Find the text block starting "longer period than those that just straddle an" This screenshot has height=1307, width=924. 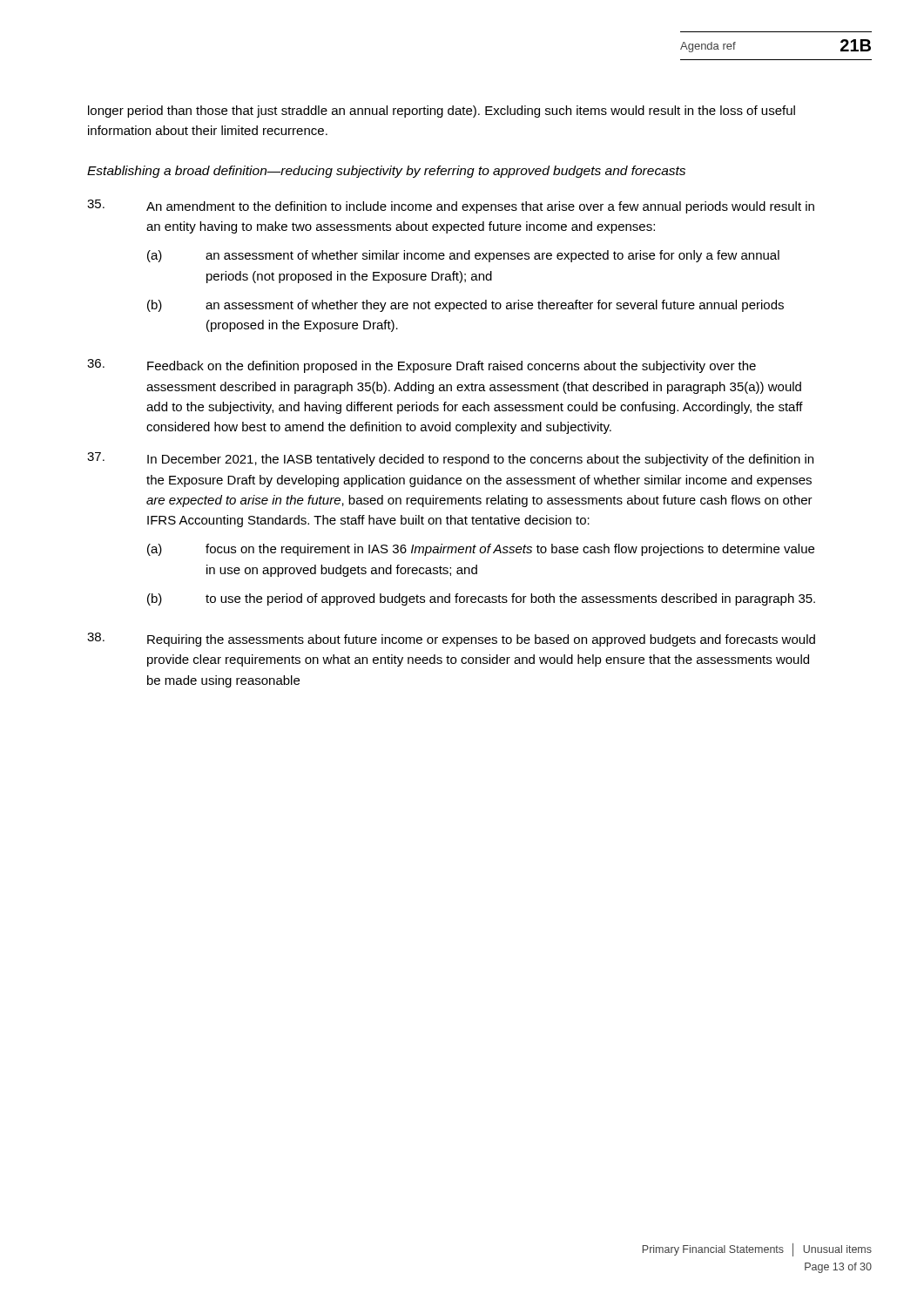(453, 121)
